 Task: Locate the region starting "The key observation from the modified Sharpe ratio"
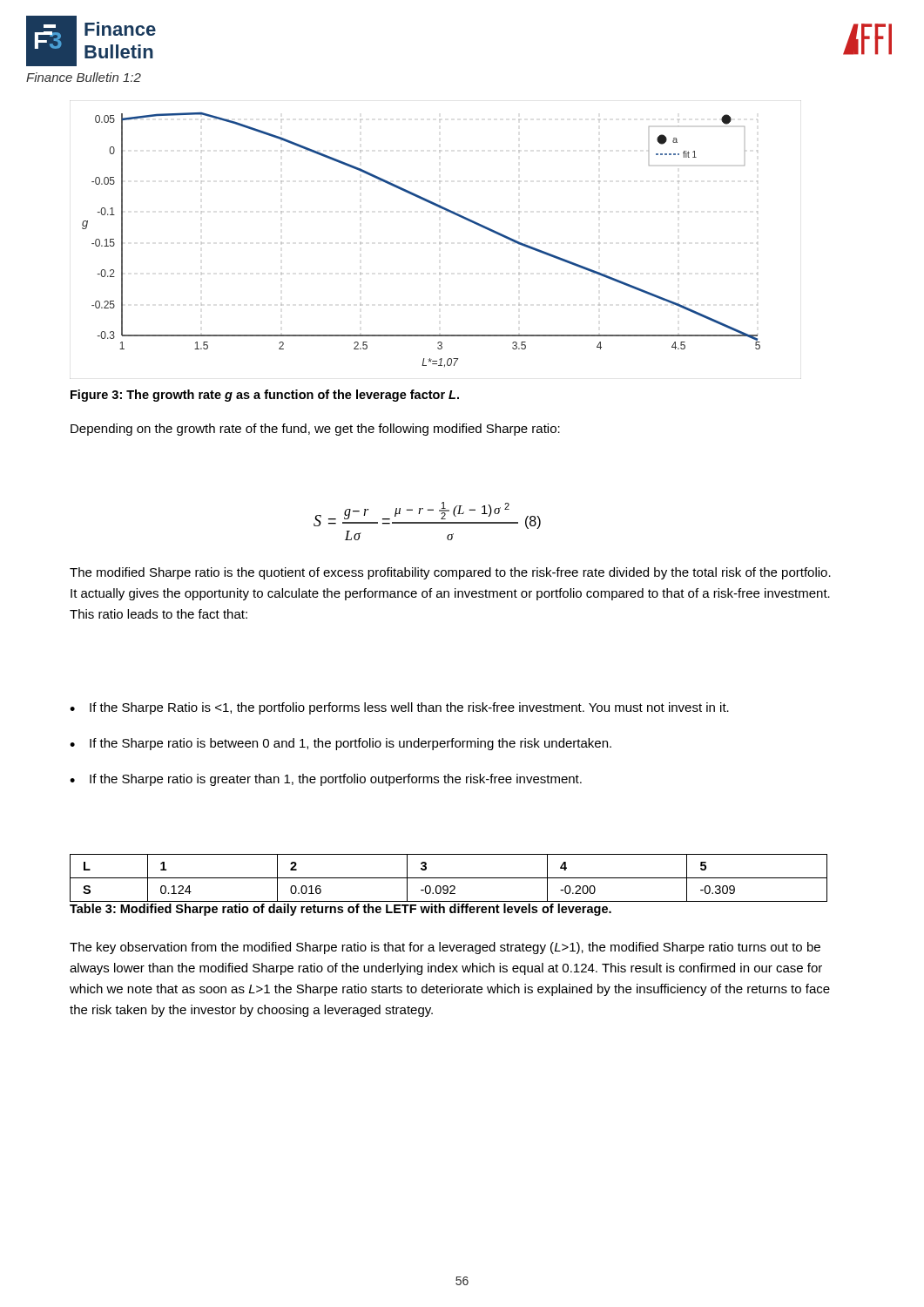tap(450, 978)
